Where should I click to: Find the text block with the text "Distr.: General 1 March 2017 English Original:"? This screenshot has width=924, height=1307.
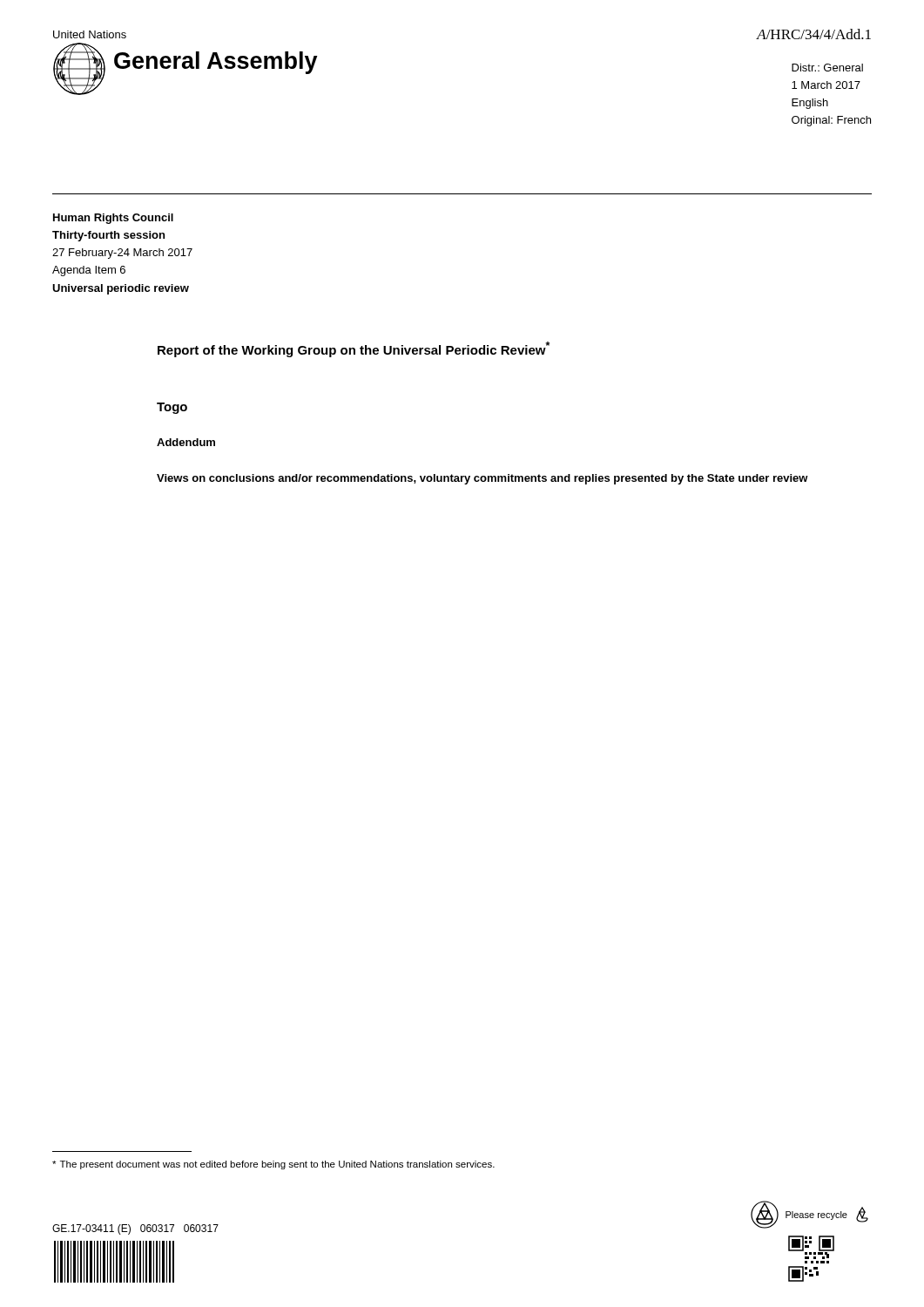tap(831, 94)
